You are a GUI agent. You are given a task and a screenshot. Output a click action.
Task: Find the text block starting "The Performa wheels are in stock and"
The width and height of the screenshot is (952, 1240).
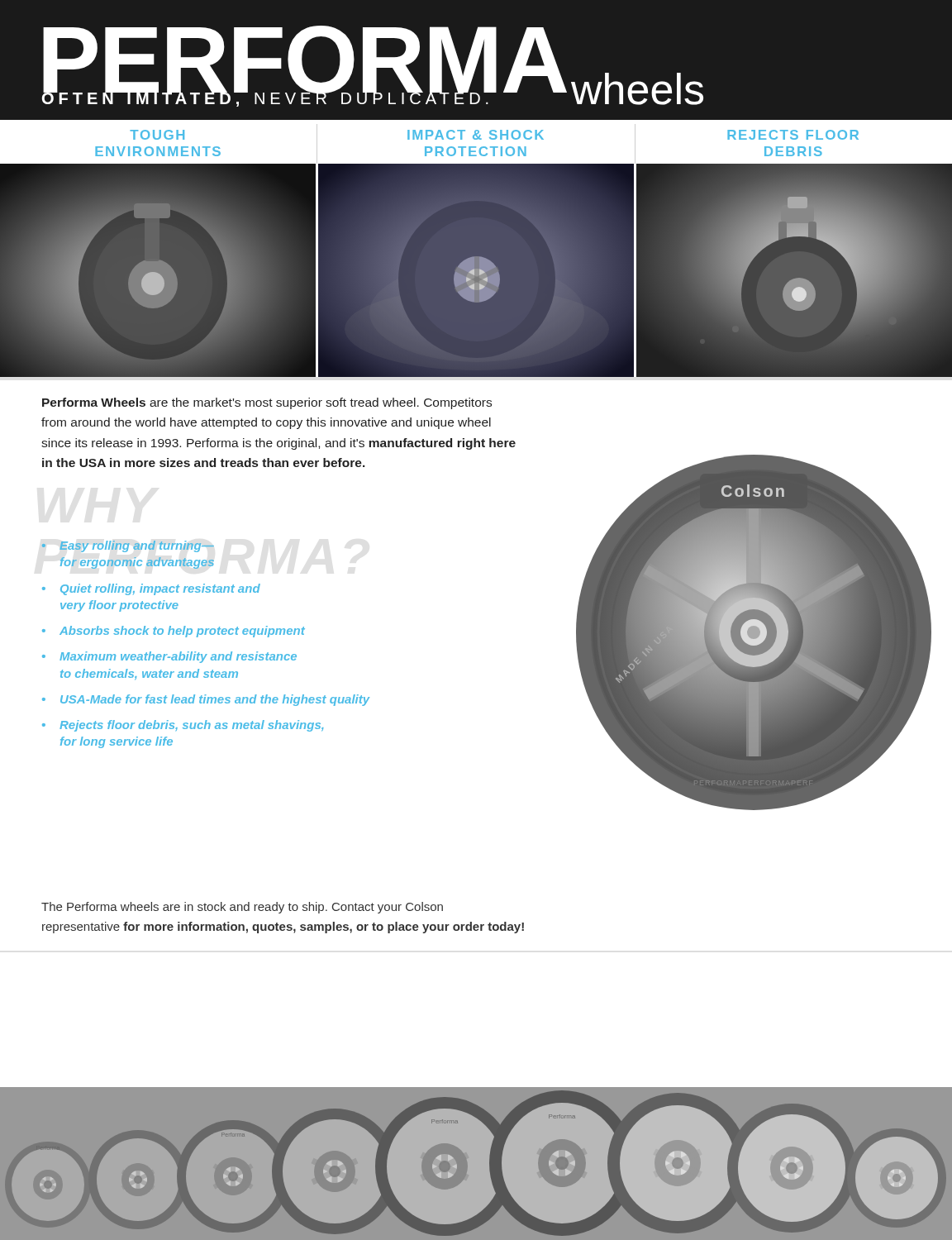tap(283, 916)
